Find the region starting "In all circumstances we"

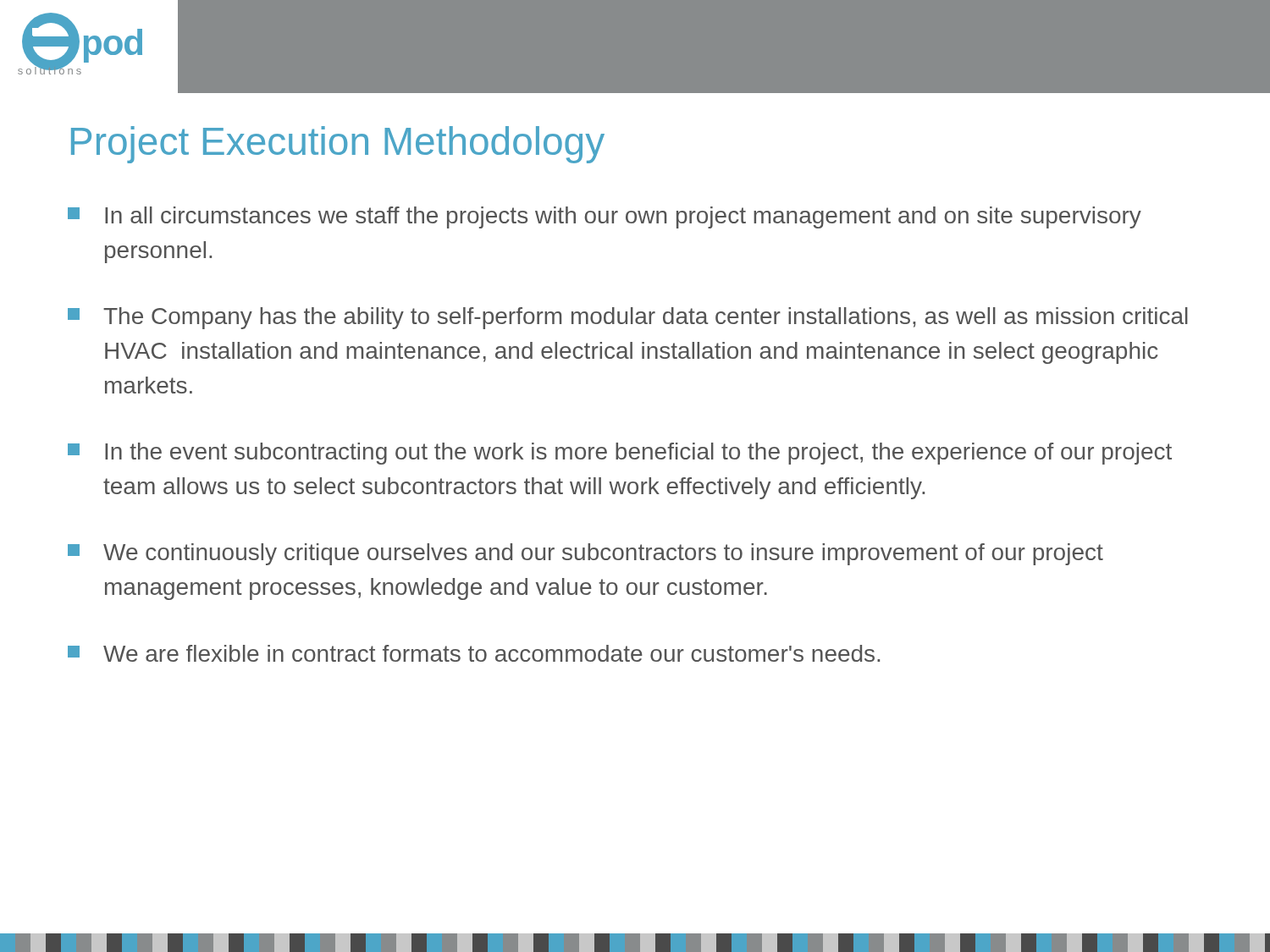pyautogui.click(x=635, y=233)
